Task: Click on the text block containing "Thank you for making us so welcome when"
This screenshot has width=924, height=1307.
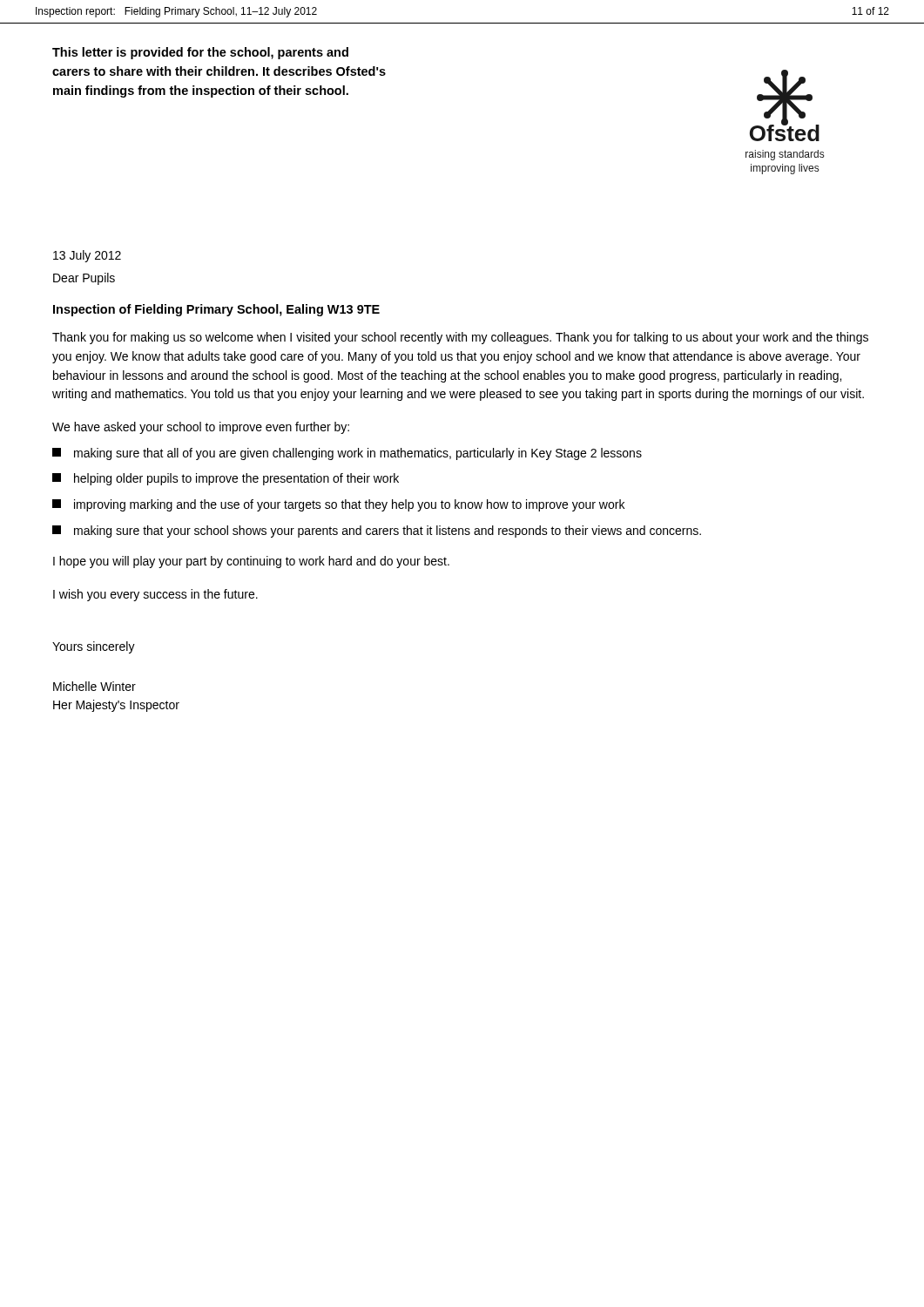Action: pyautogui.click(x=460, y=366)
